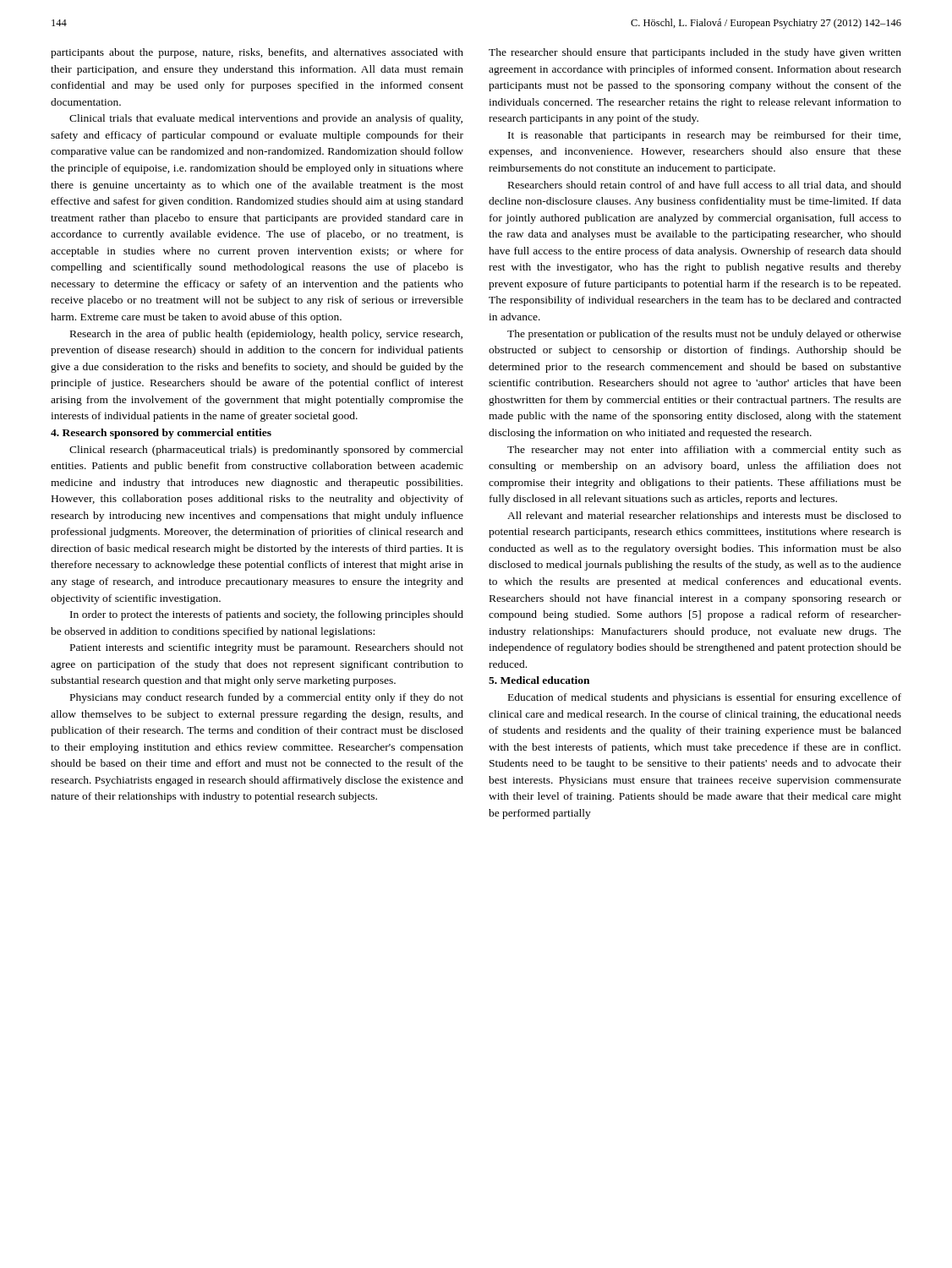Screen dimensions: 1268x952
Task: Select the text block starting "Research in the area of public health"
Action: [257, 375]
